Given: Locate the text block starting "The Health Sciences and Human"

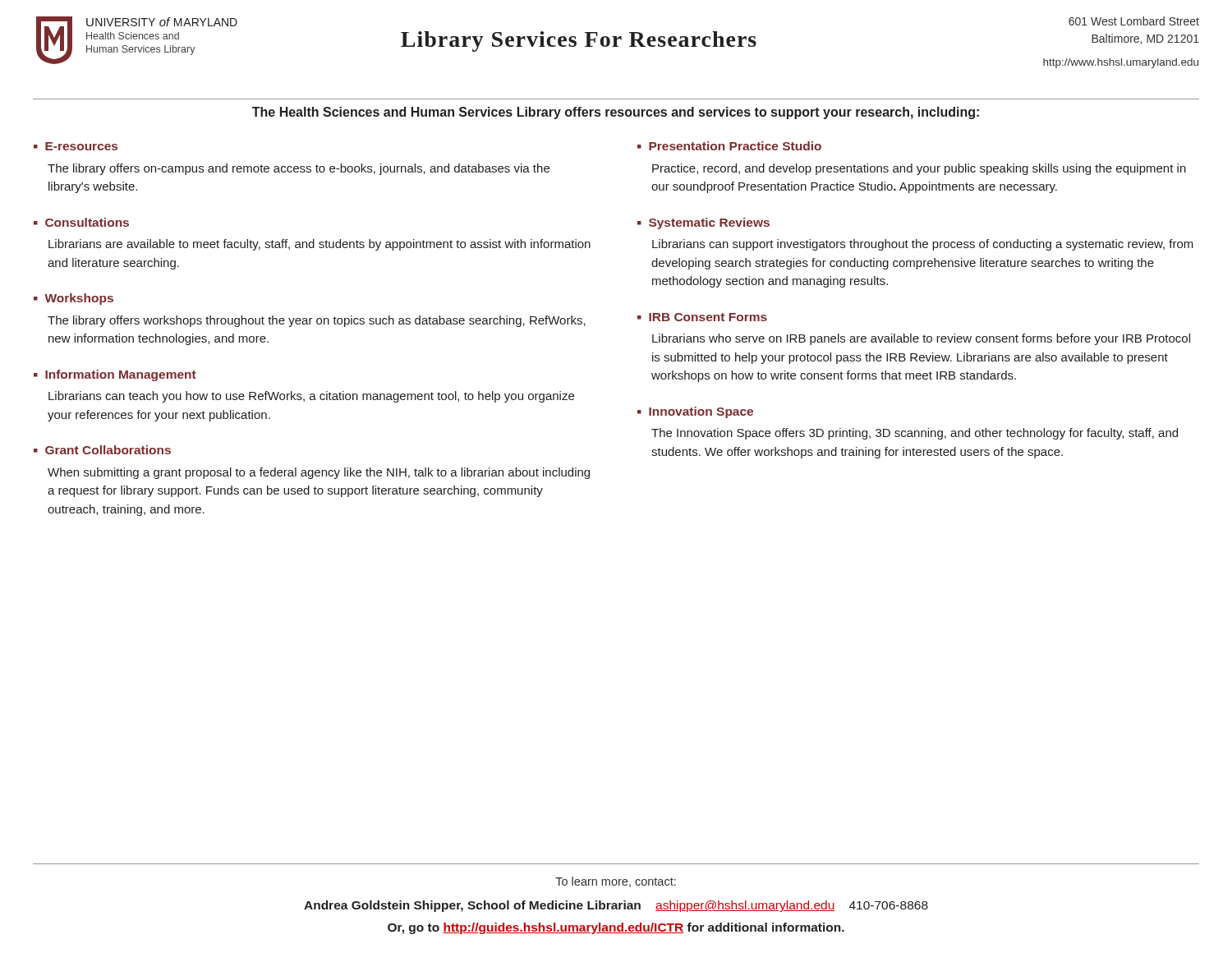Looking at the screenshot, I should tap(616, 112).
